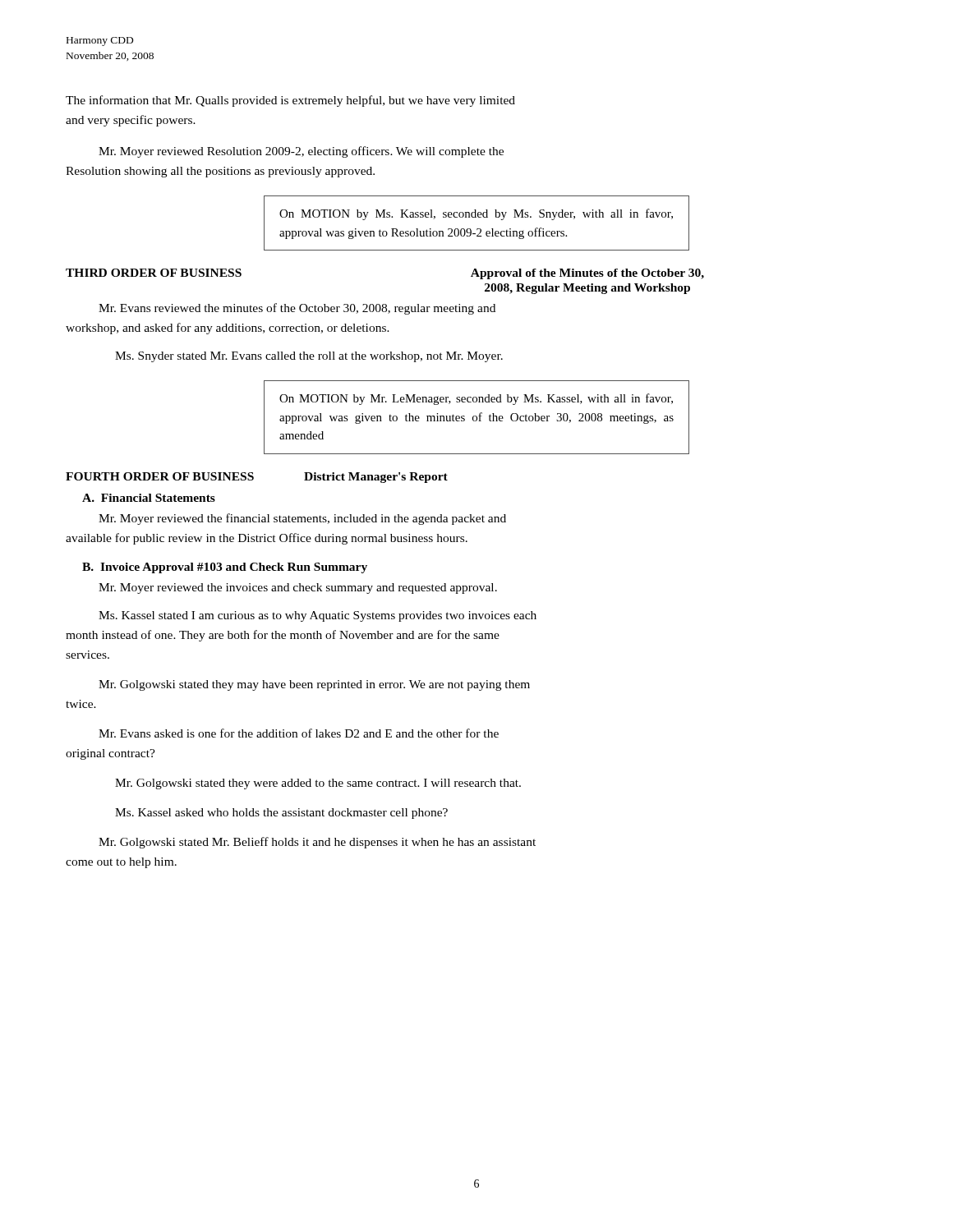Navigate to the region starting "Ms. Snyder stated Mr. Evans called"
The image size is (953, 1232).
[309, 355]
